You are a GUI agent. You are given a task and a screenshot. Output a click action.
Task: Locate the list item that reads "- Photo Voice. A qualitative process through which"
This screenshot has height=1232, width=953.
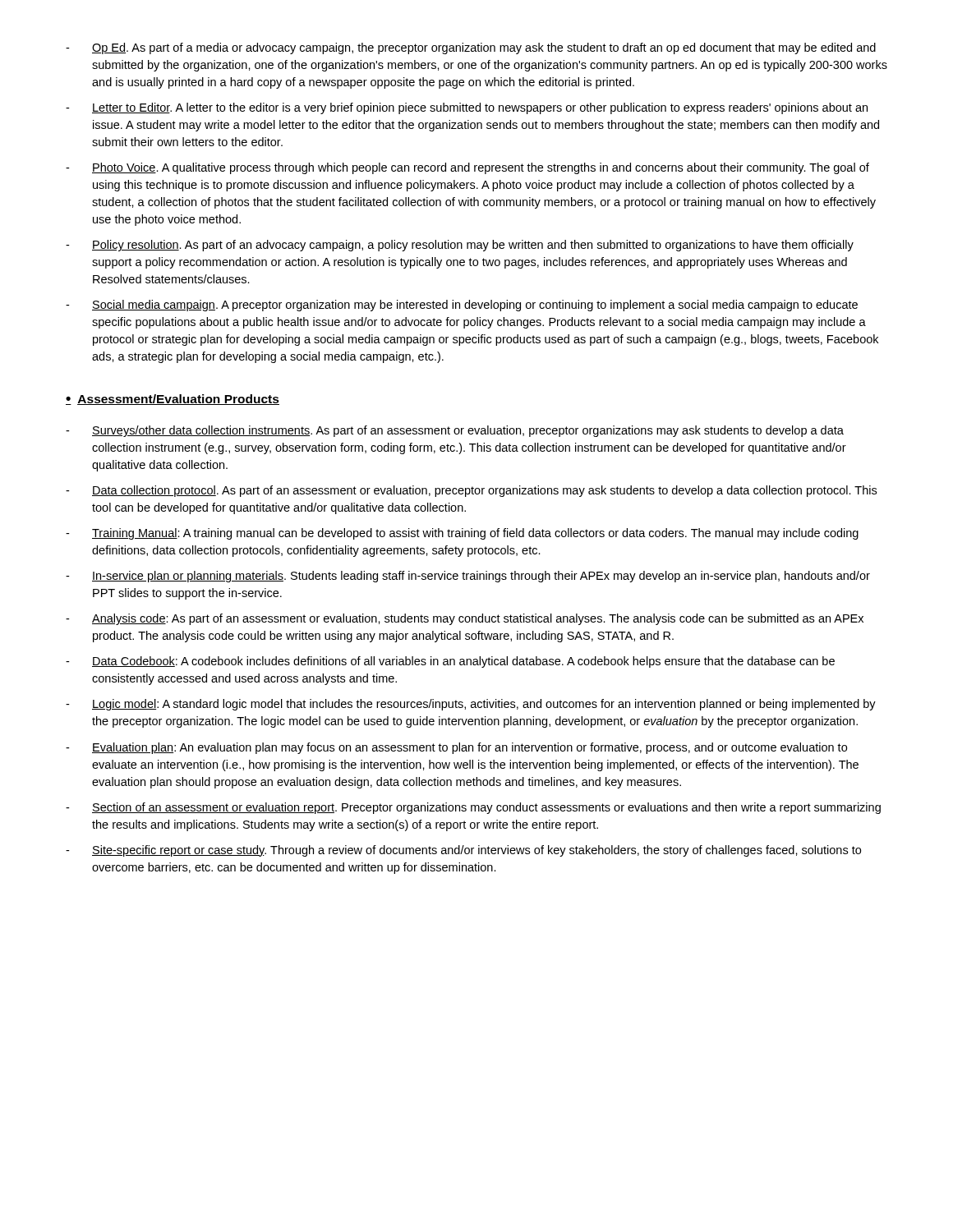pos(476,194)
